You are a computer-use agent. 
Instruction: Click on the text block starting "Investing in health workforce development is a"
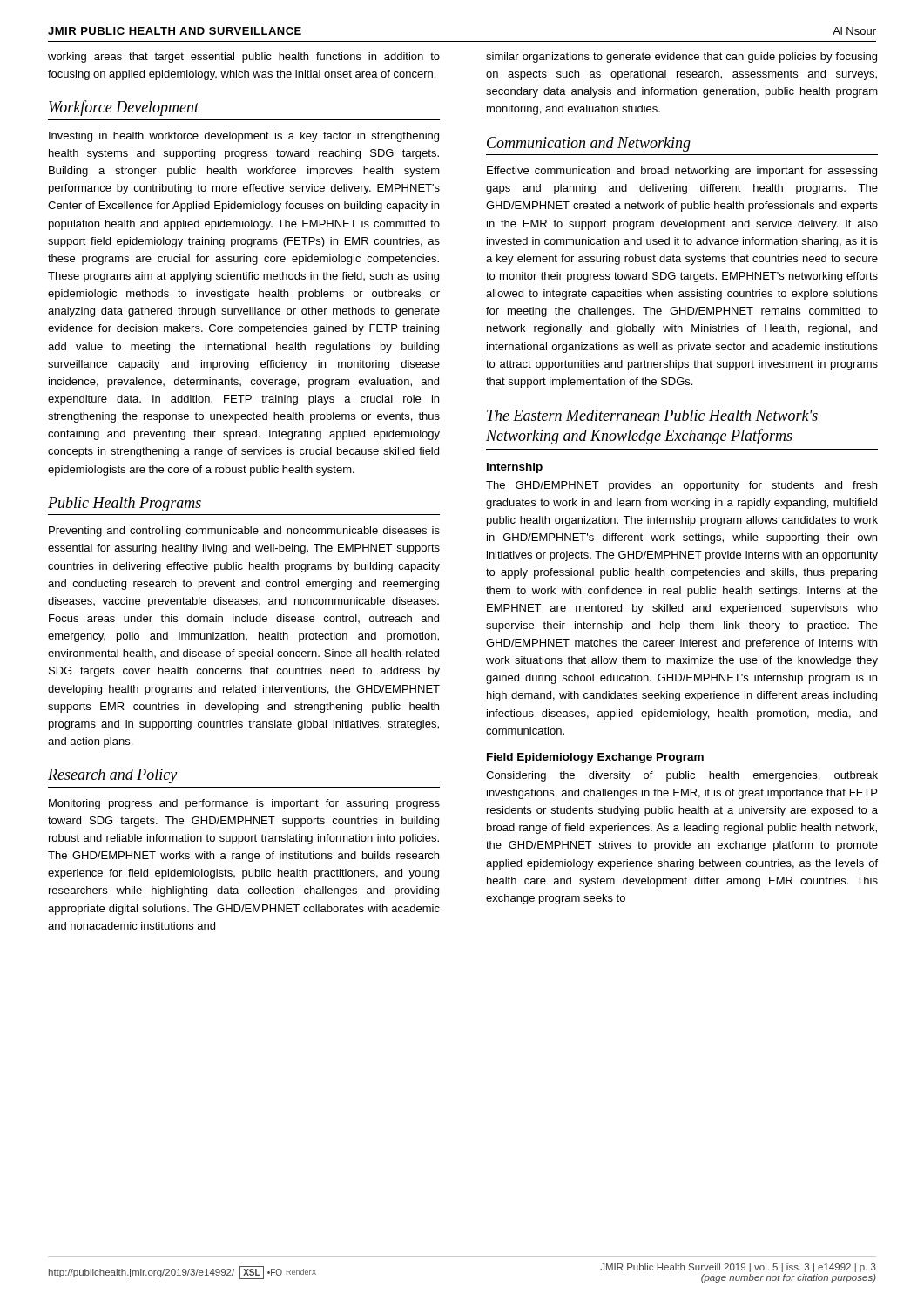[x=244, y=302]
